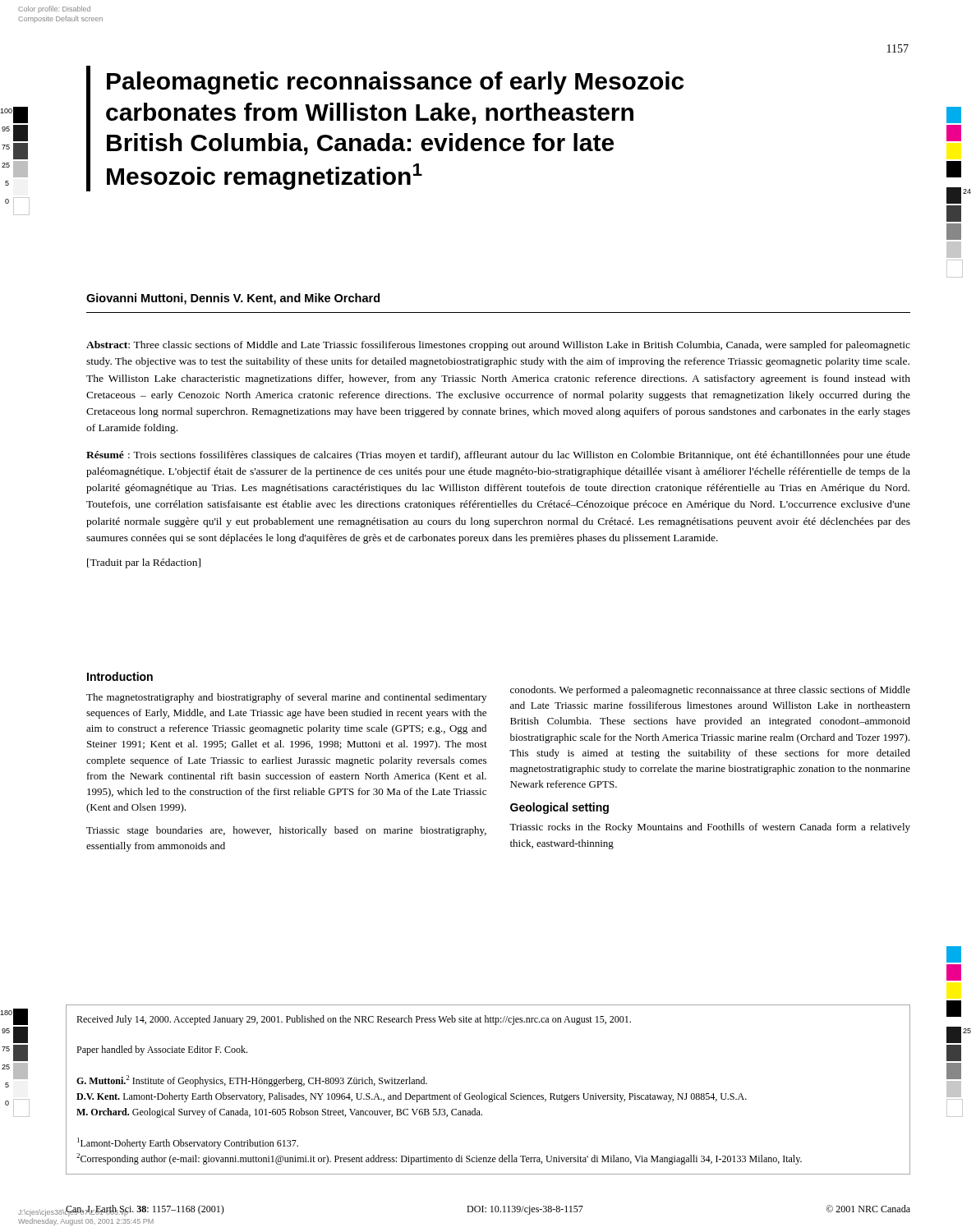Point to "[Traduit par la Rédaction]"

pos(144,562)
